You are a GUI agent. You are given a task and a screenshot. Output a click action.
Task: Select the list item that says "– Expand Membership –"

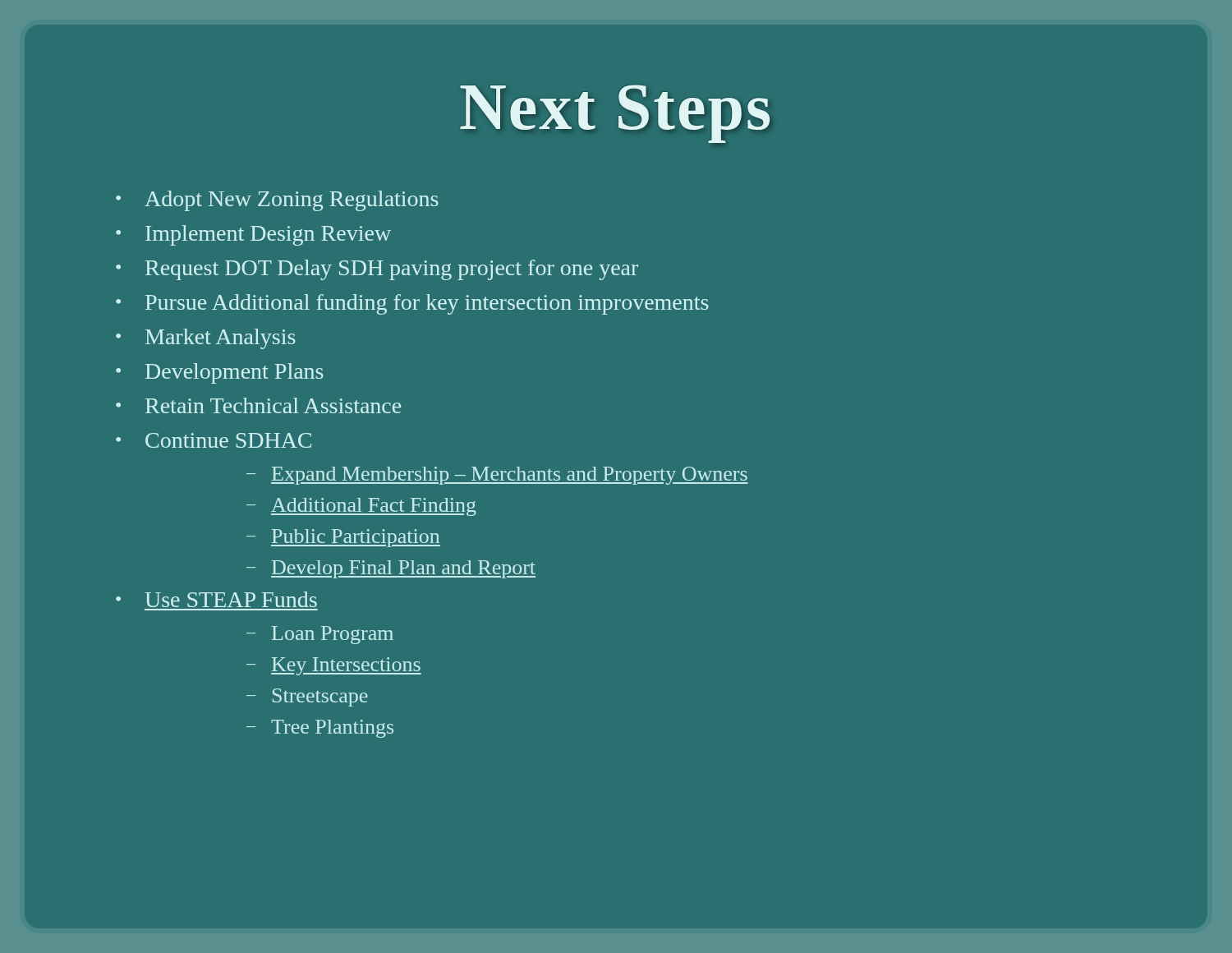[x=702, y=474]
